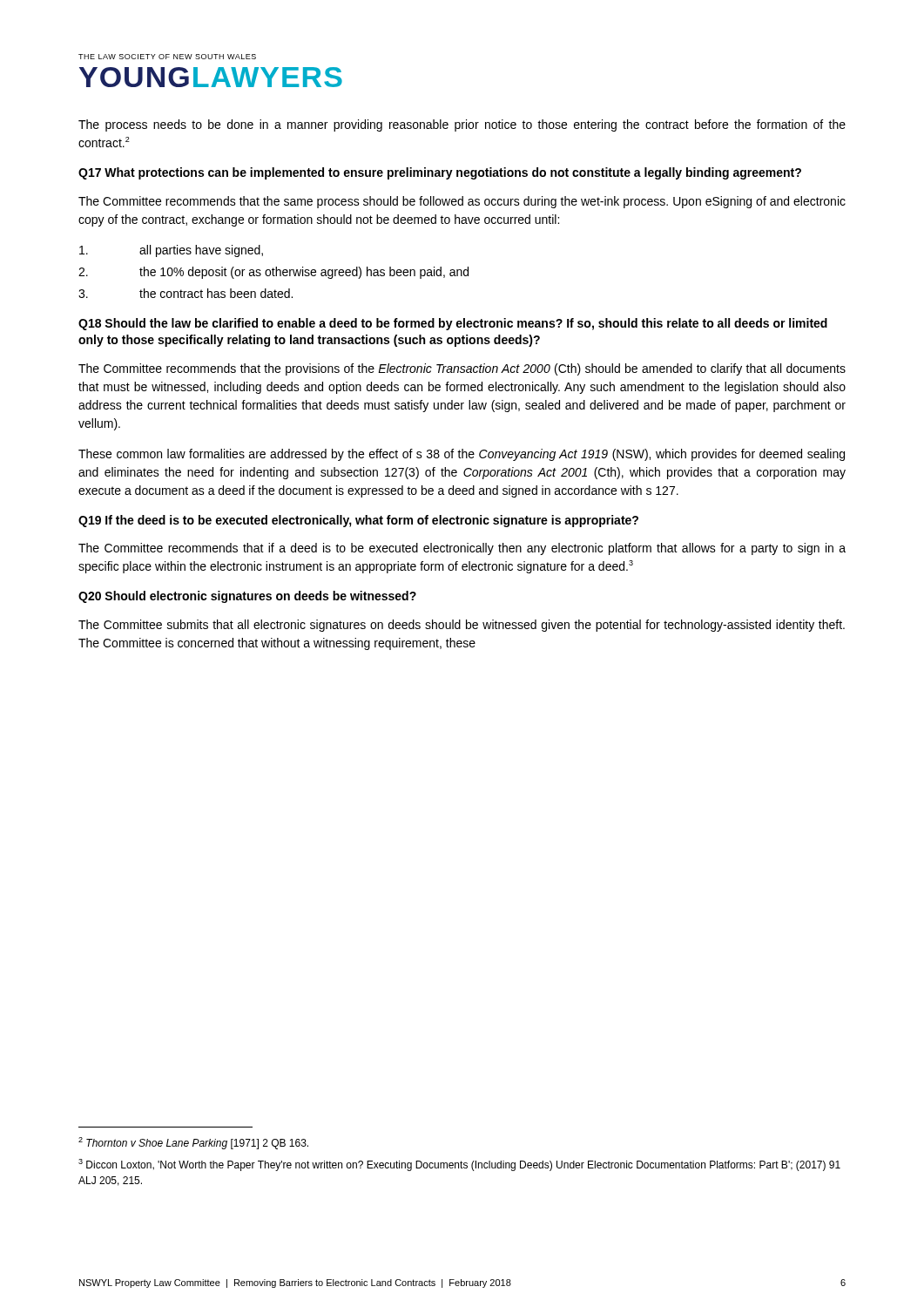Viewport: 924px width, 1307px height.
Task: Click on the passage starting "These common law formalities"
Action: [x=462, y=472]
